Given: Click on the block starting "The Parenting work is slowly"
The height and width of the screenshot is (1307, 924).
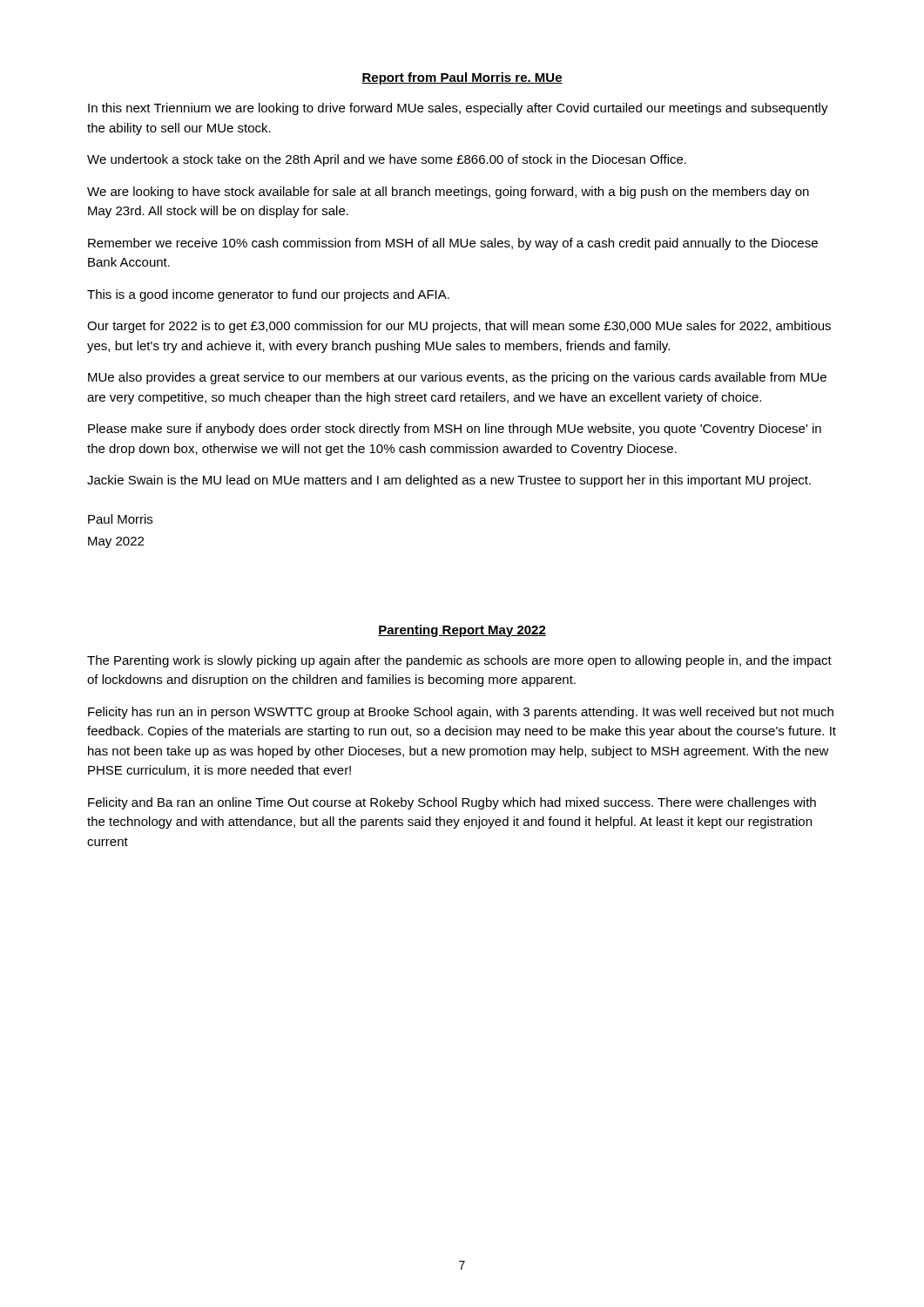Looking at the screenshot, I should click(459, 669).
